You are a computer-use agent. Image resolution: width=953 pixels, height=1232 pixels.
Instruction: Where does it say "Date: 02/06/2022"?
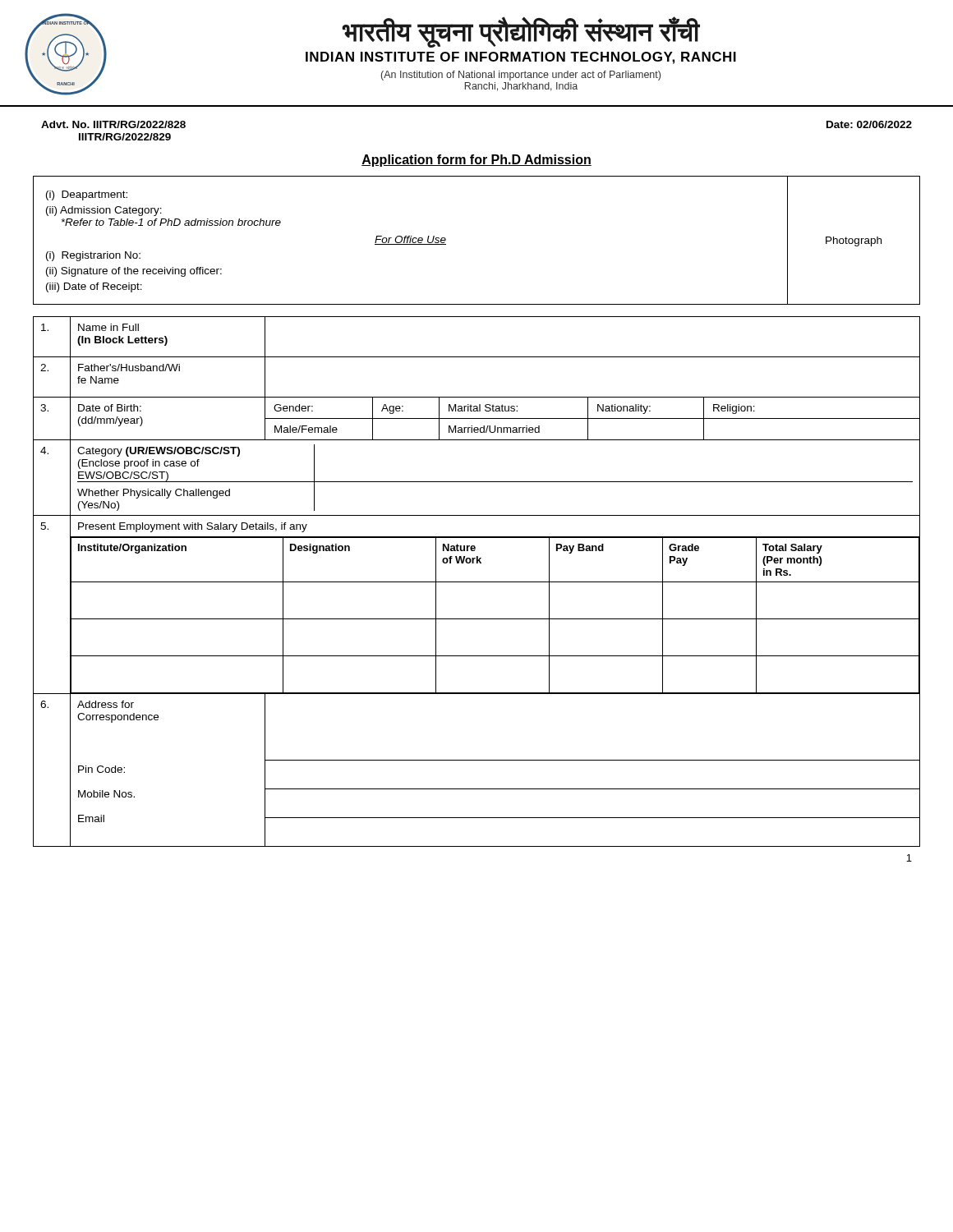tap(869, 124)
